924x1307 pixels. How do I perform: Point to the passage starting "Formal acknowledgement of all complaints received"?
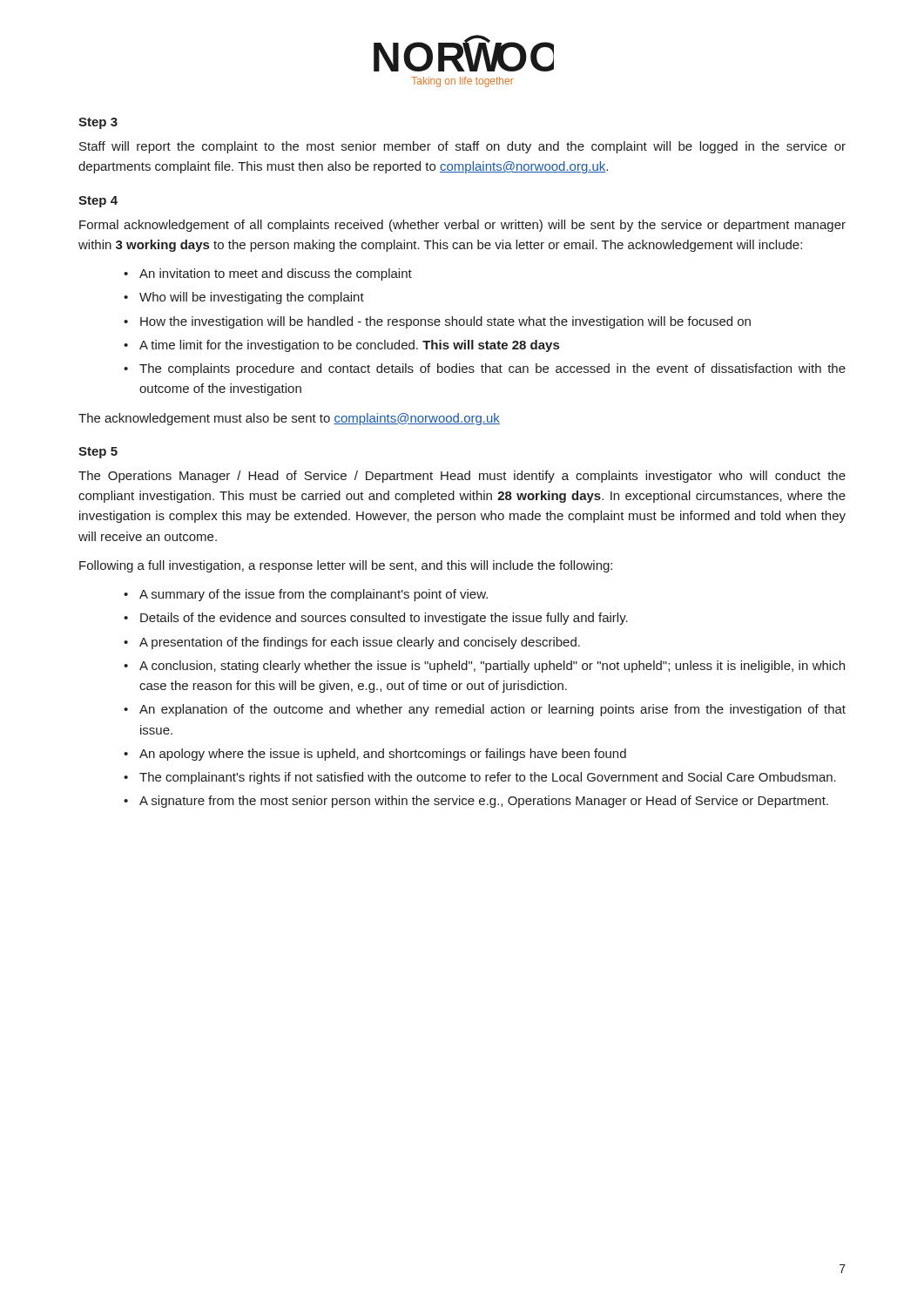pos(462,234)
